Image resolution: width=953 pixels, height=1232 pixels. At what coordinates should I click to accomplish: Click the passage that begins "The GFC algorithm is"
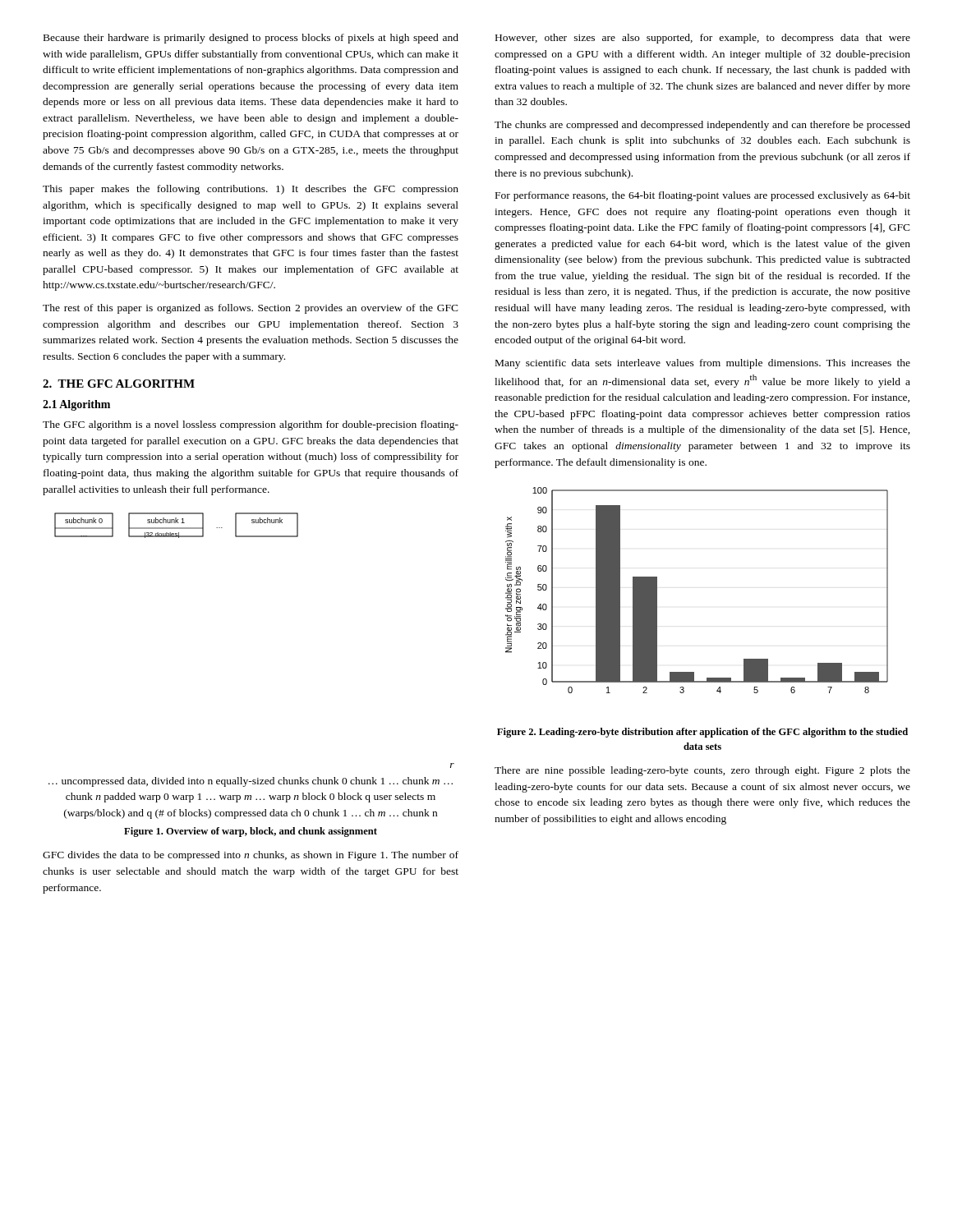[x=251, y=457]
